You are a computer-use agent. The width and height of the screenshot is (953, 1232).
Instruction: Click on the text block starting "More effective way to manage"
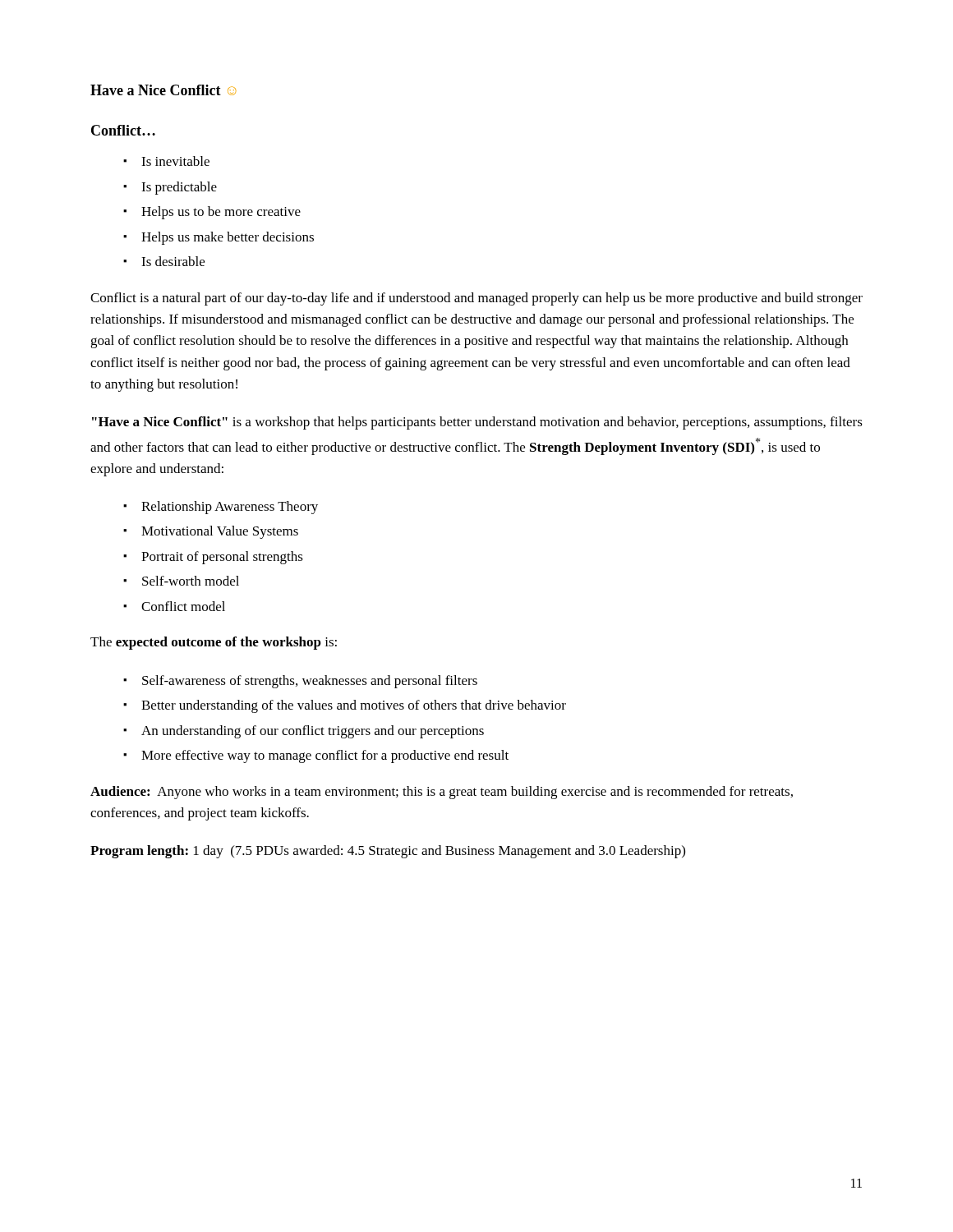325,755
